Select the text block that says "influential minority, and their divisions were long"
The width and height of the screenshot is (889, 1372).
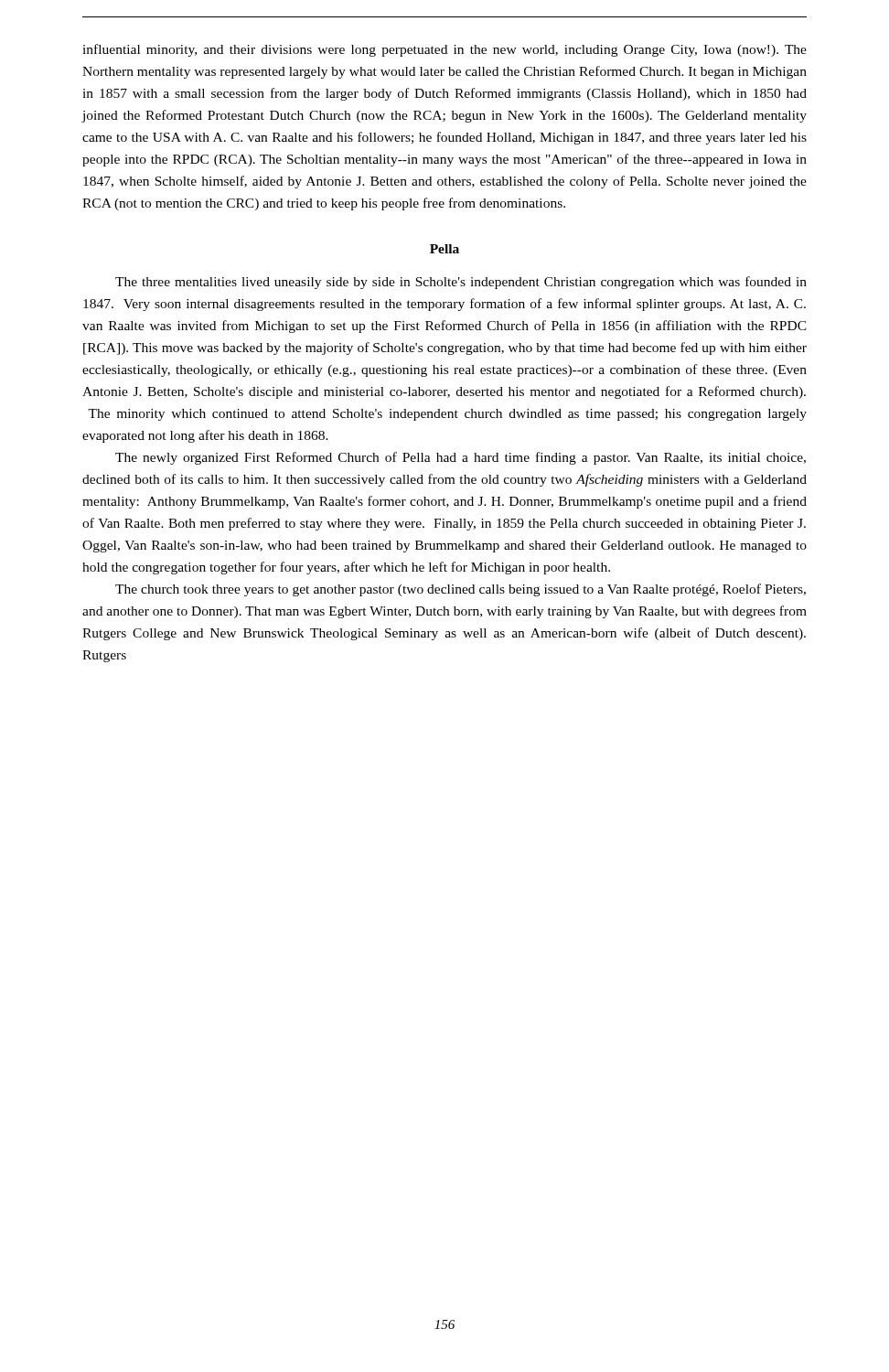pos(444,126)
